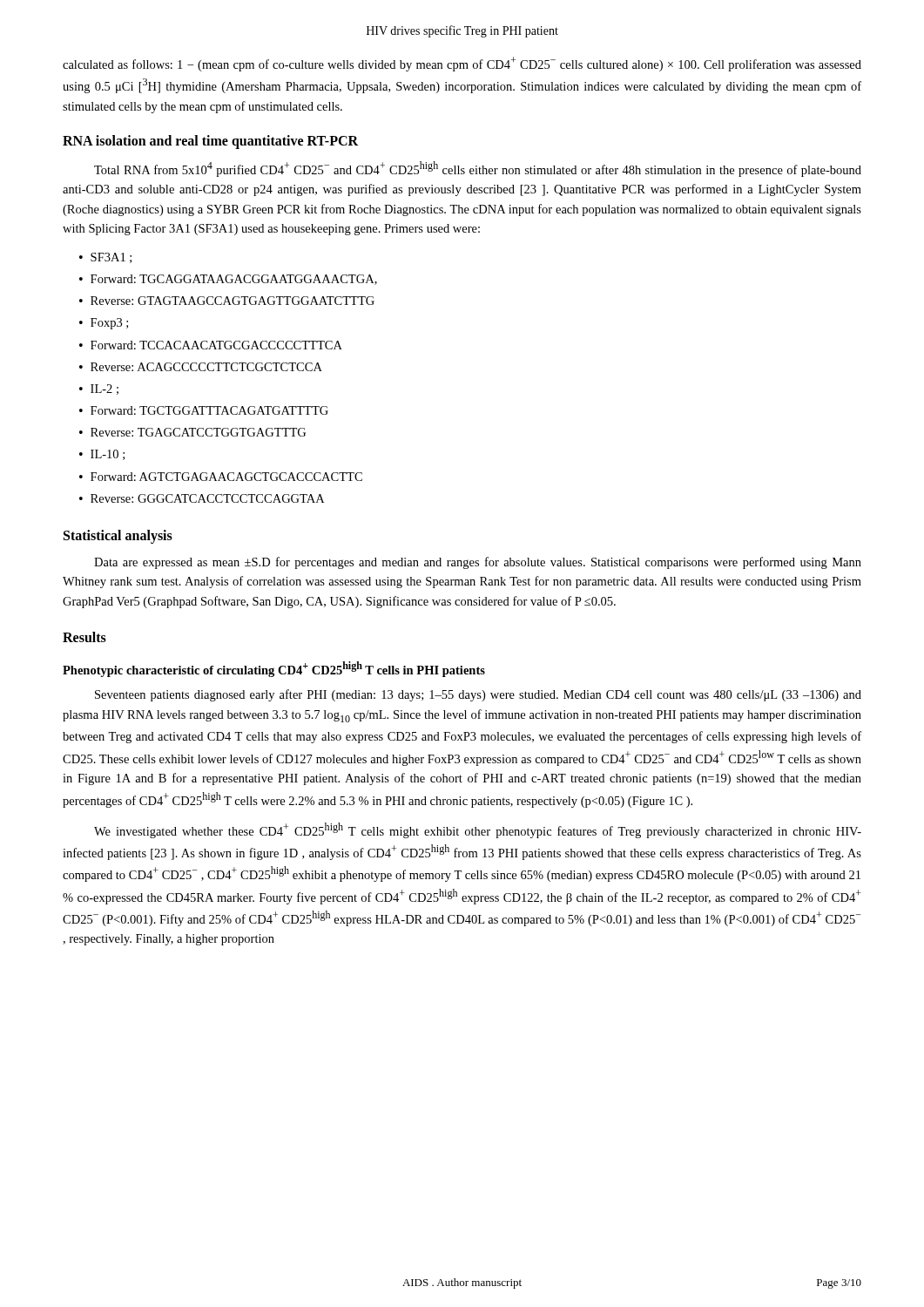Point to "•Forward: TGCAGGATAAGACGGAATGGAAACTGA,"

tap(228, 279)
